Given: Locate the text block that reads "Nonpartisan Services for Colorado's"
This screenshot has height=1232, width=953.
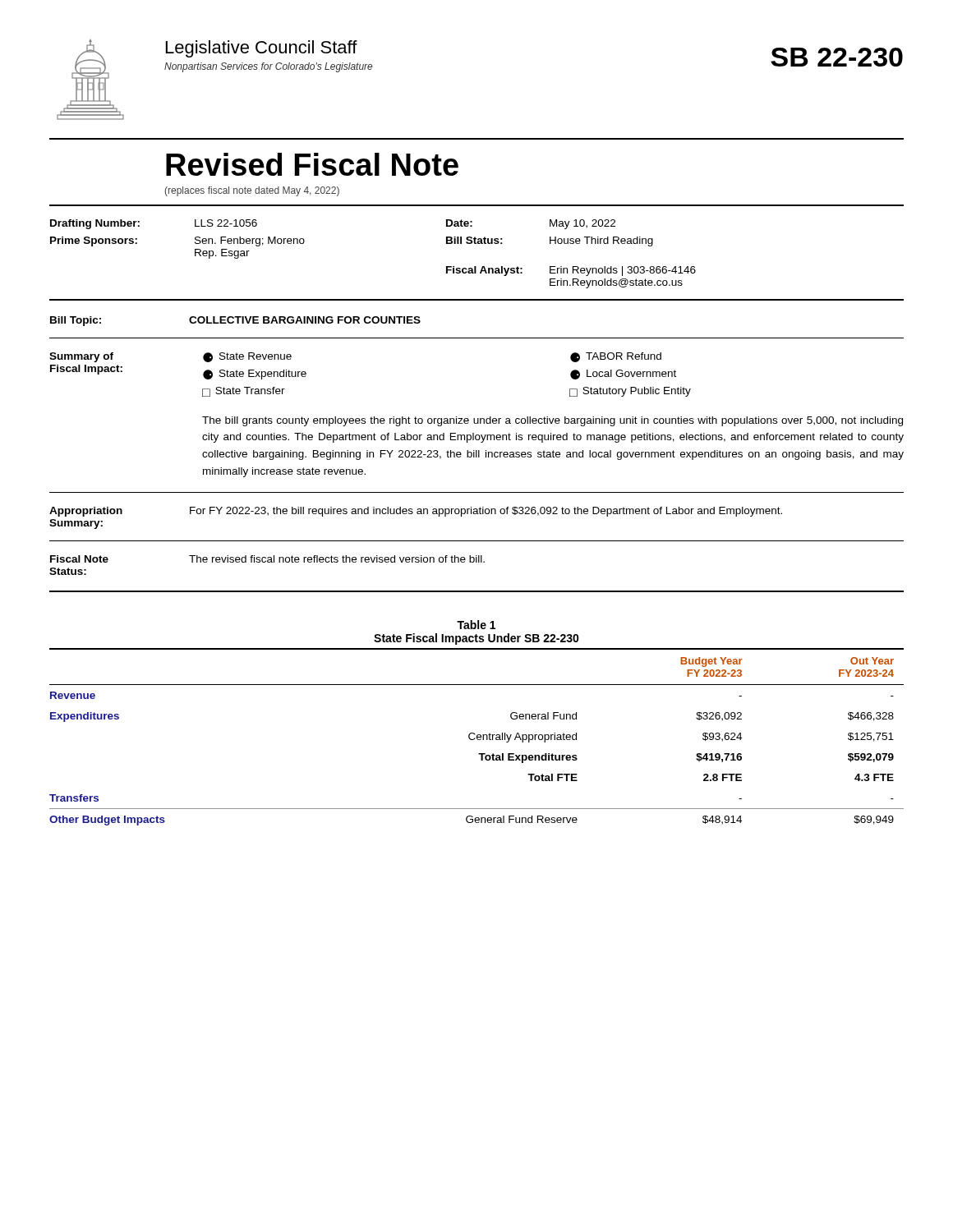Looking at the screenshot, I should pos(269,67).
